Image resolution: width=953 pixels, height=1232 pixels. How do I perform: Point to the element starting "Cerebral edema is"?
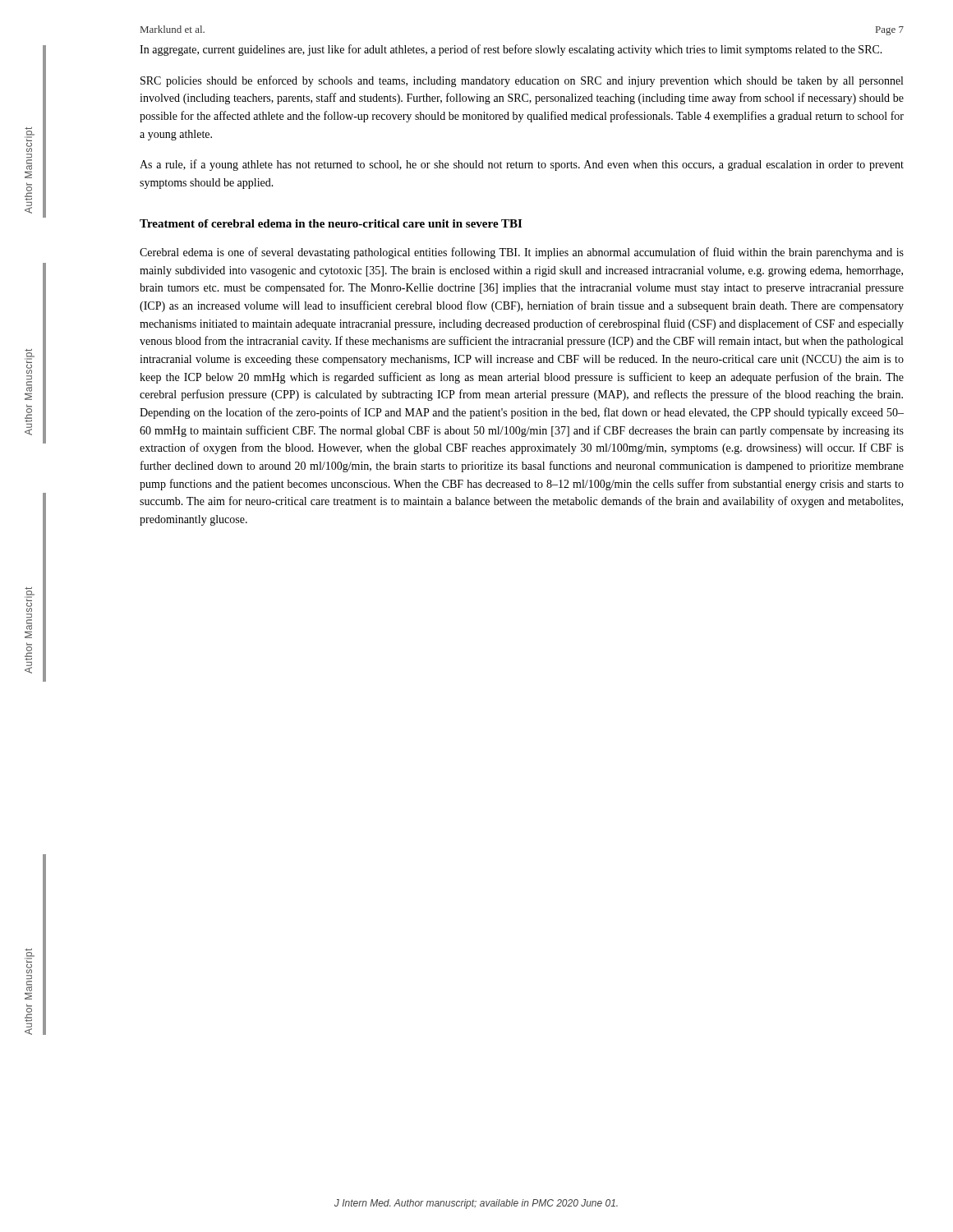pyautogui.click(x=522, y=386)
